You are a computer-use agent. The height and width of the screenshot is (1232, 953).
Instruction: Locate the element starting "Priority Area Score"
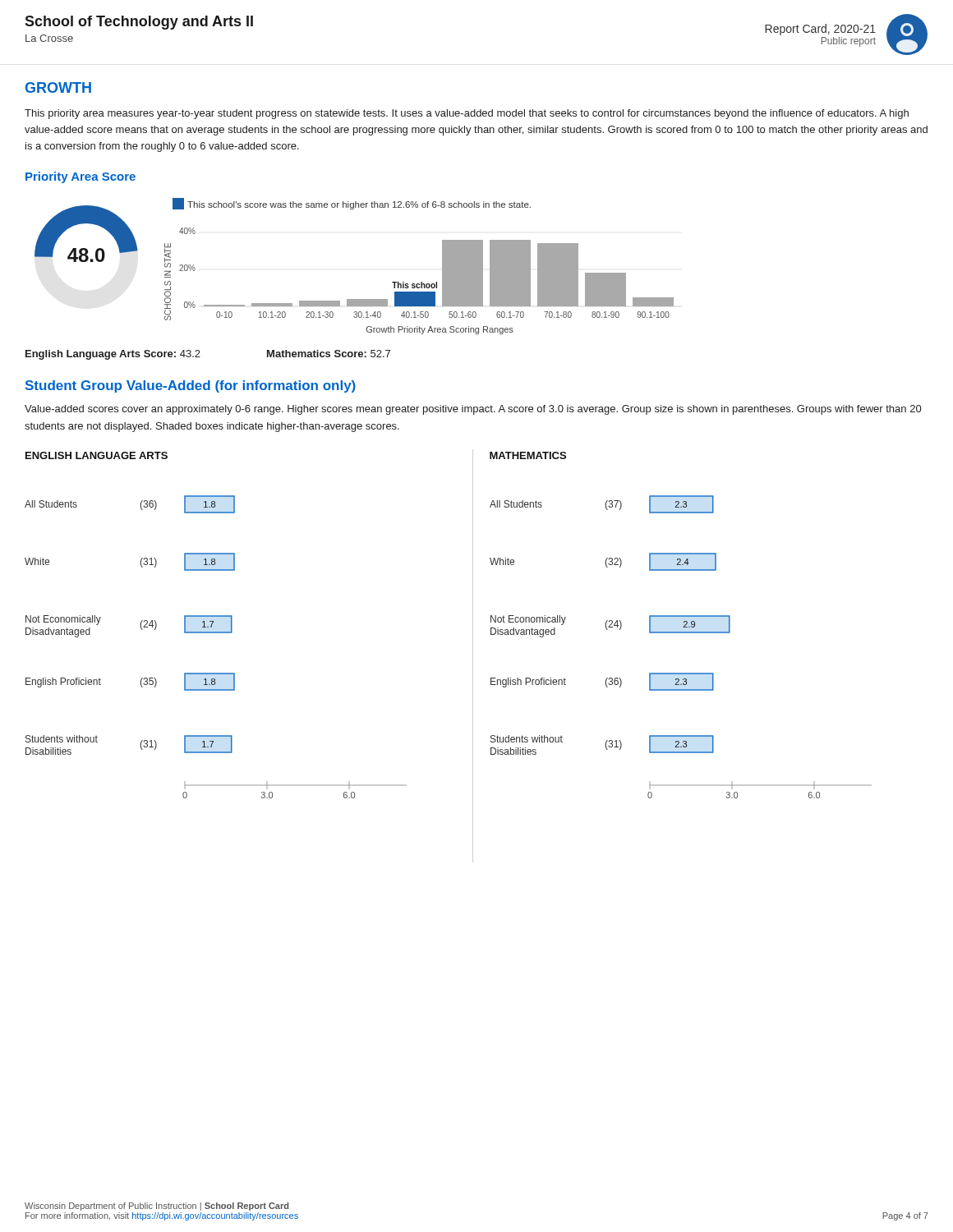click(80, 176)
